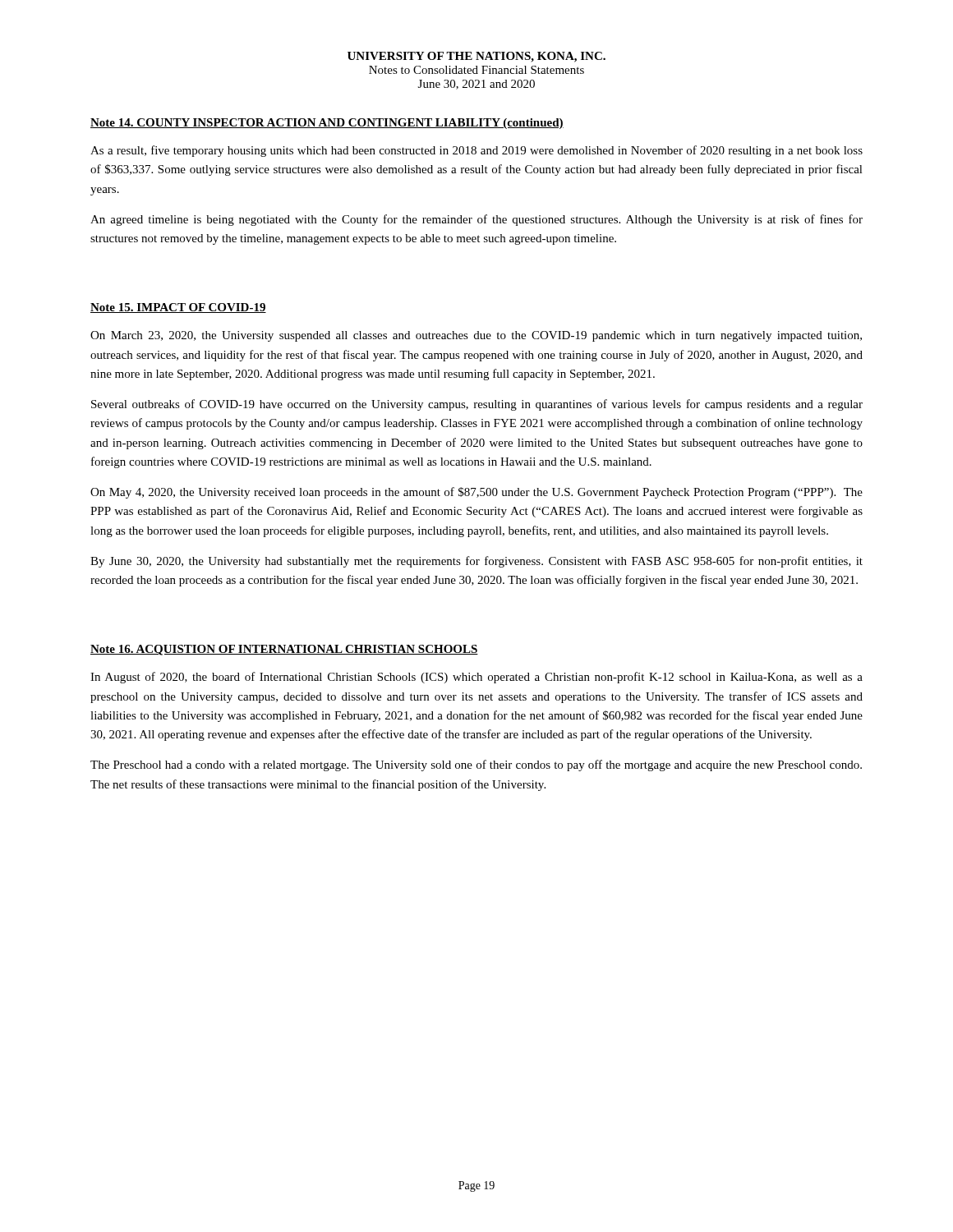The width and height of the screenshot is (953, 1232).
Task: Click on the text block containing "As a result, five"
Action: point(476,169)
